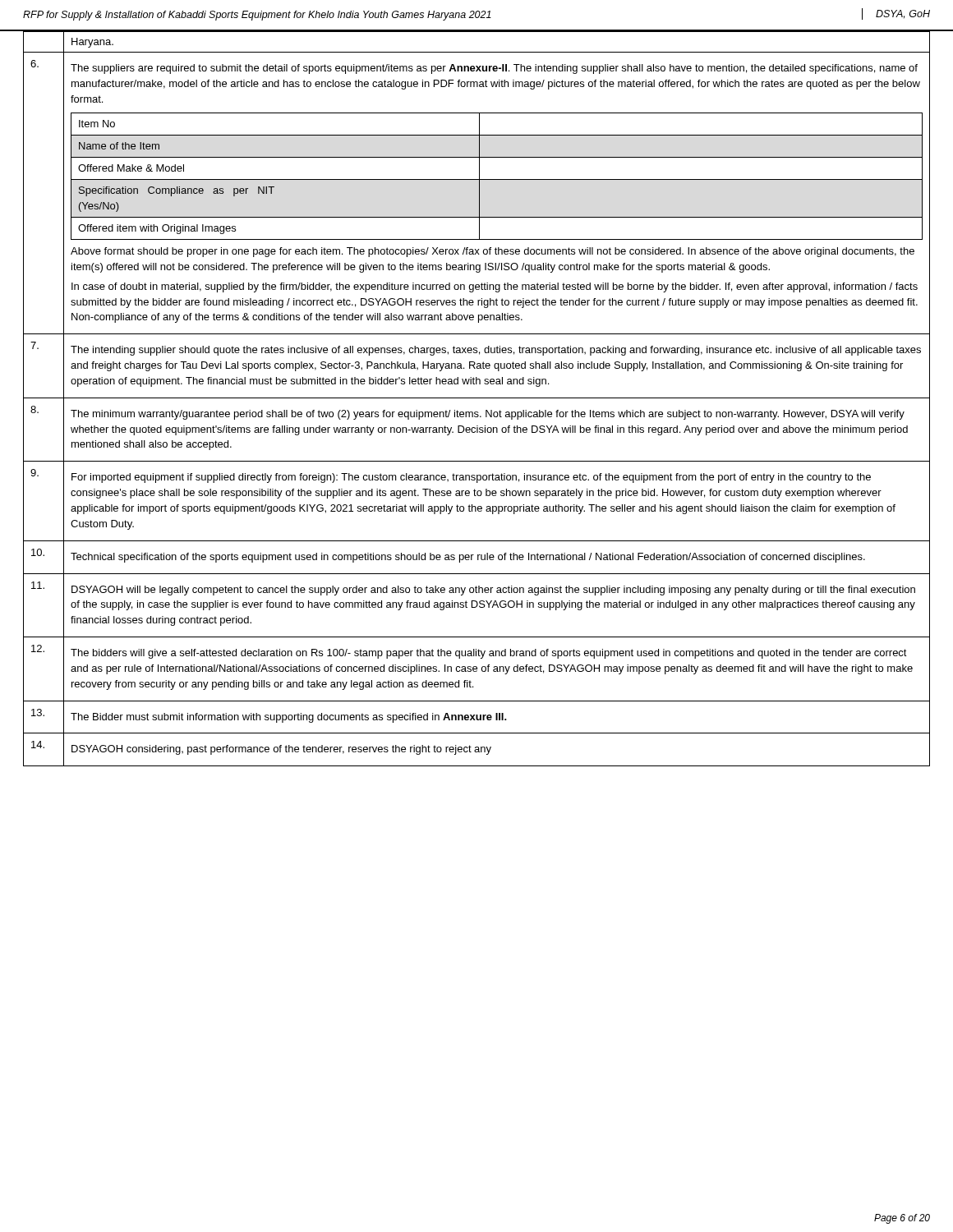
Task: Locate the table with the text "Offered Make &"
Action: click(497, 176)
